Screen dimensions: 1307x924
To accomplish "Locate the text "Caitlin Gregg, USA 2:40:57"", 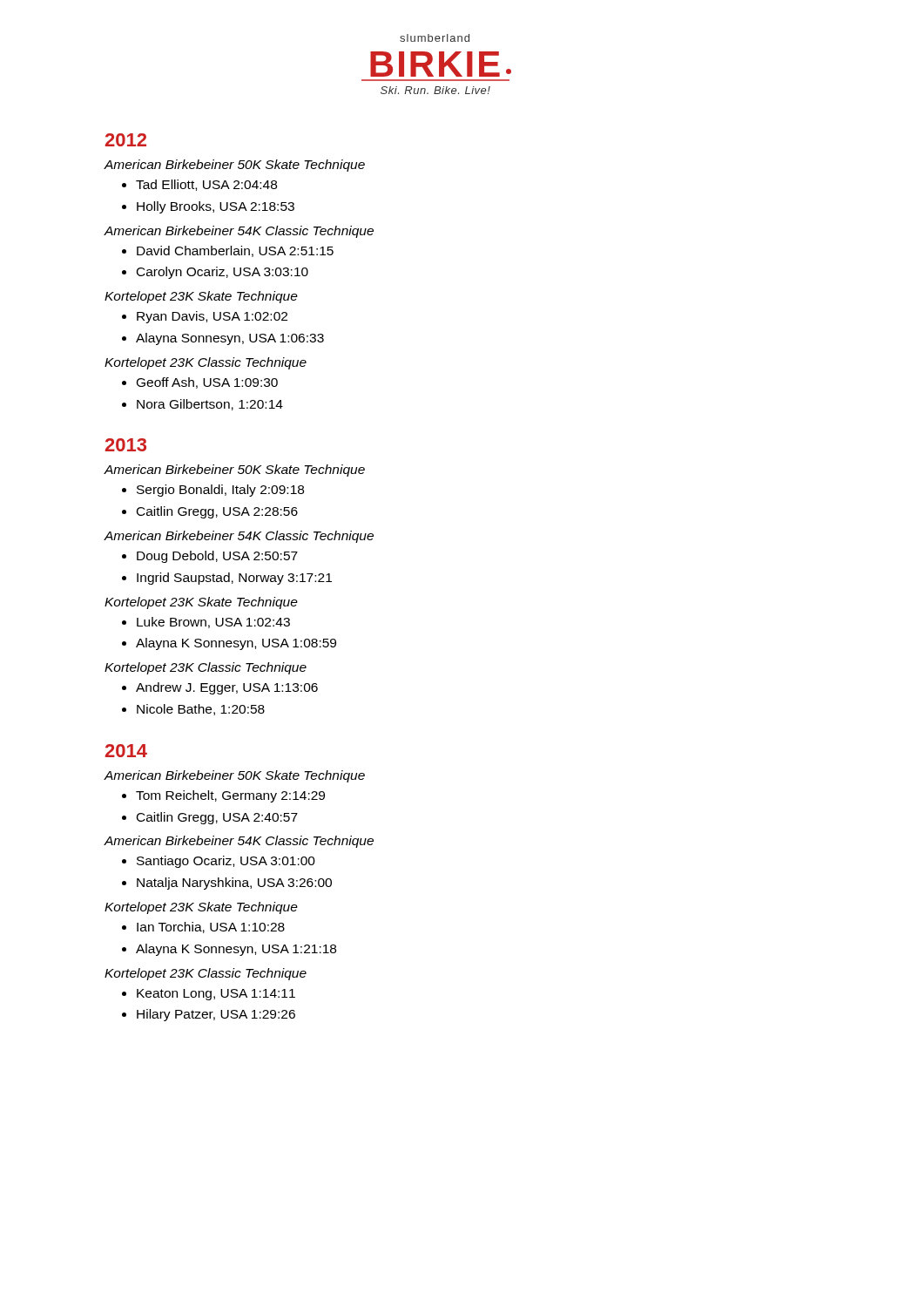I will click(x=217, y=816).
